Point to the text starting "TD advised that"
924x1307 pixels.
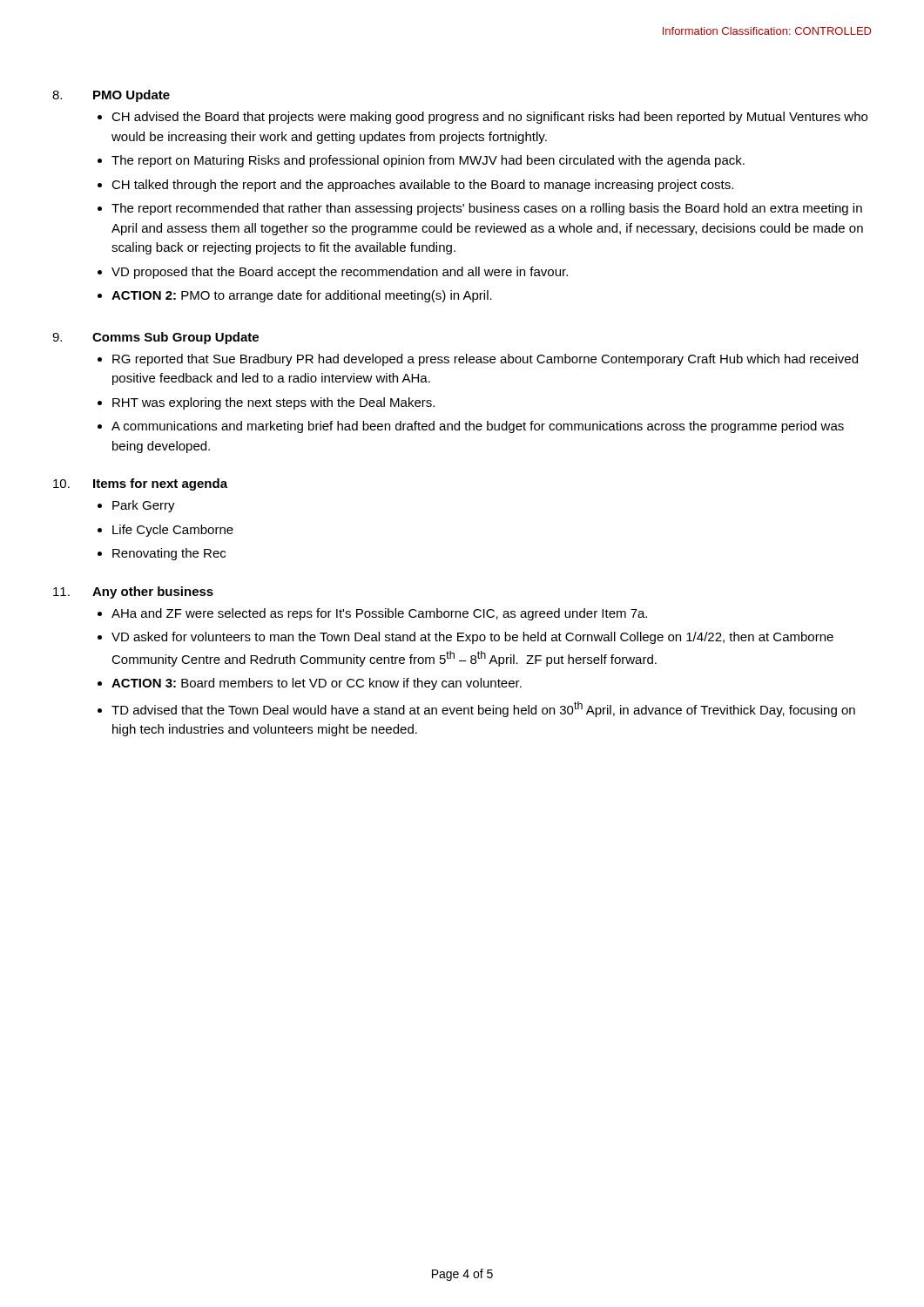click(x=484, y=718)
